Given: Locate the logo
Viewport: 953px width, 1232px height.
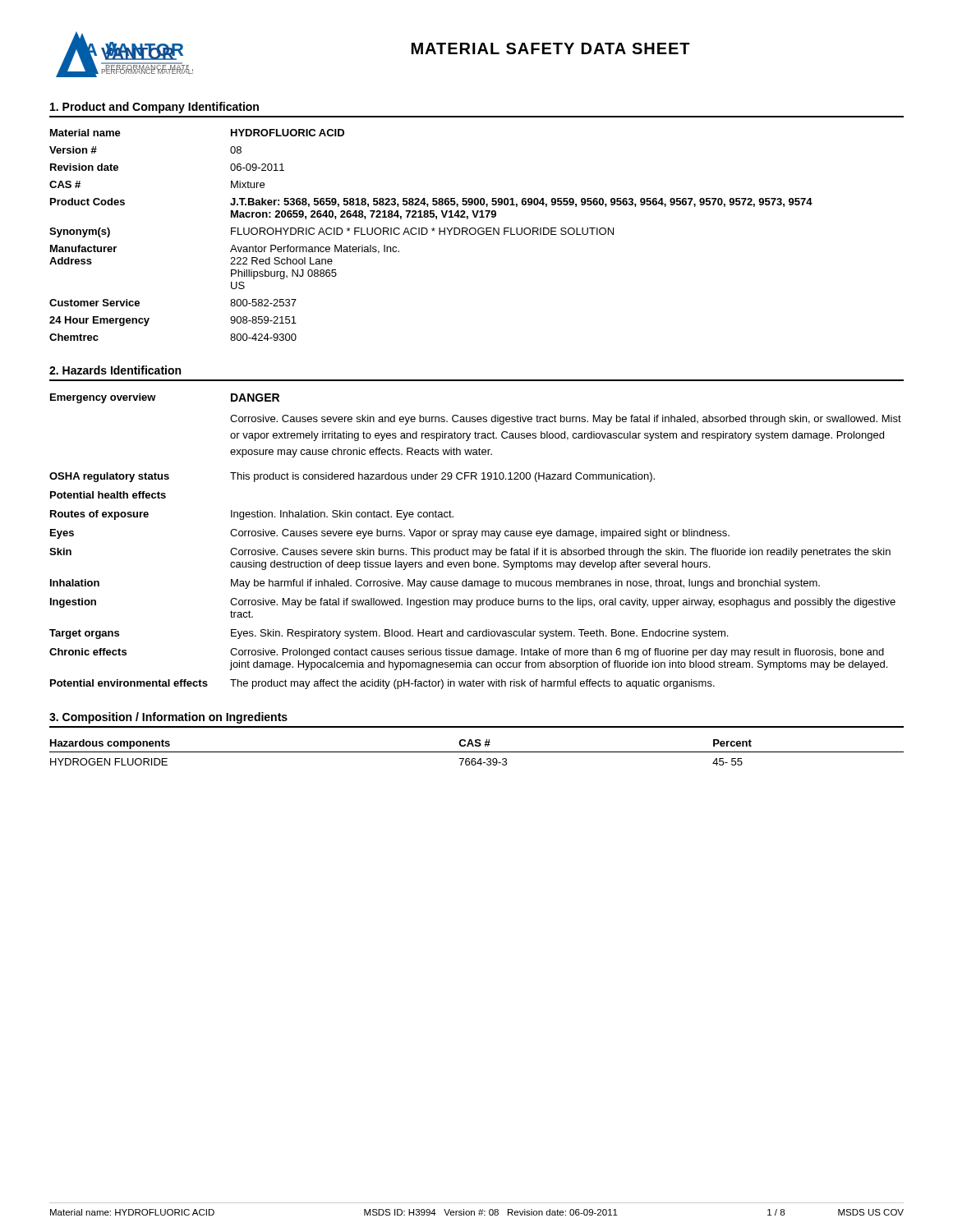Looking at the screenshot, I should (123, 53).
